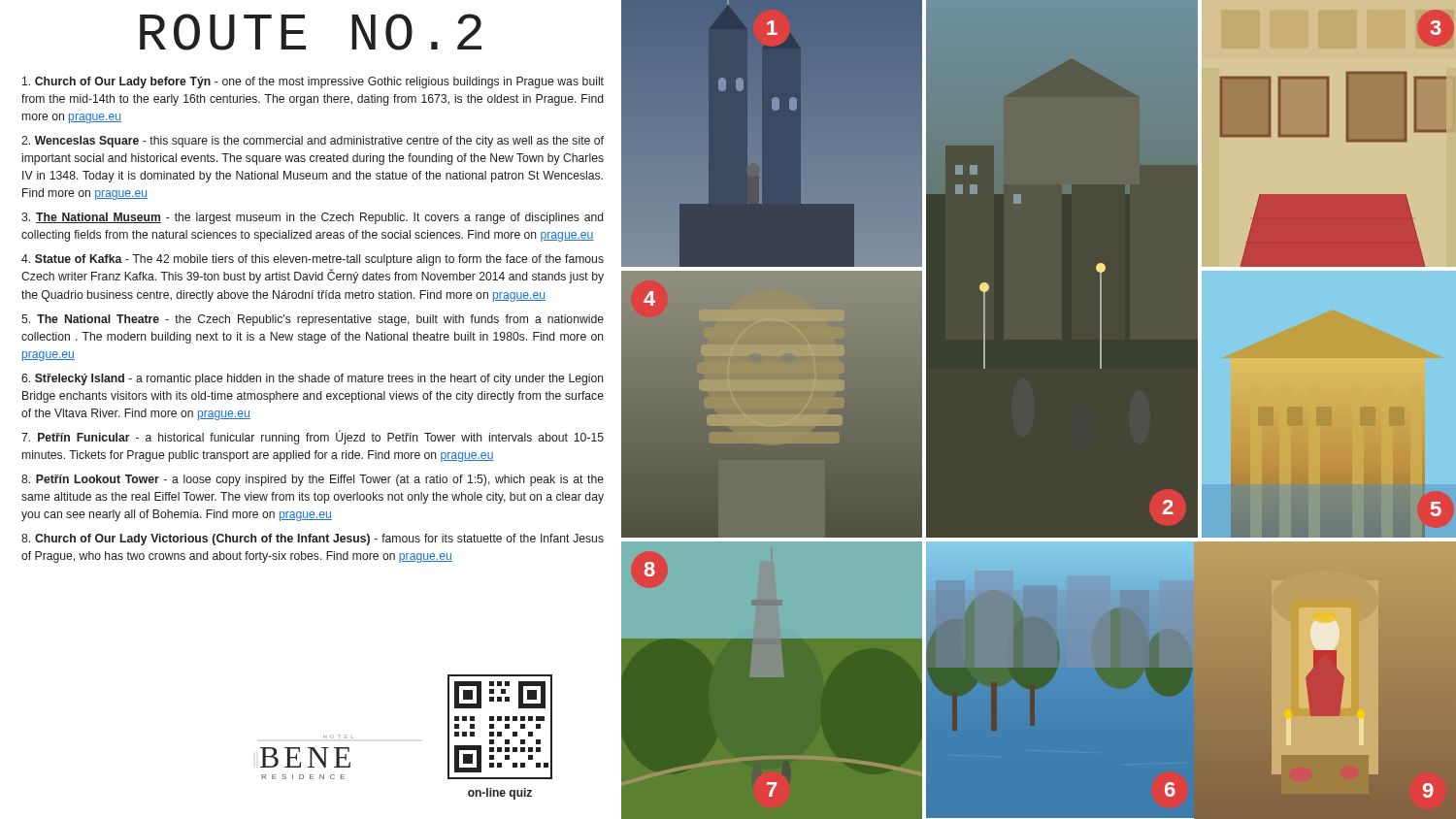Locate the block of text that opens with "6. Střelecký Island"

point(313,396)
